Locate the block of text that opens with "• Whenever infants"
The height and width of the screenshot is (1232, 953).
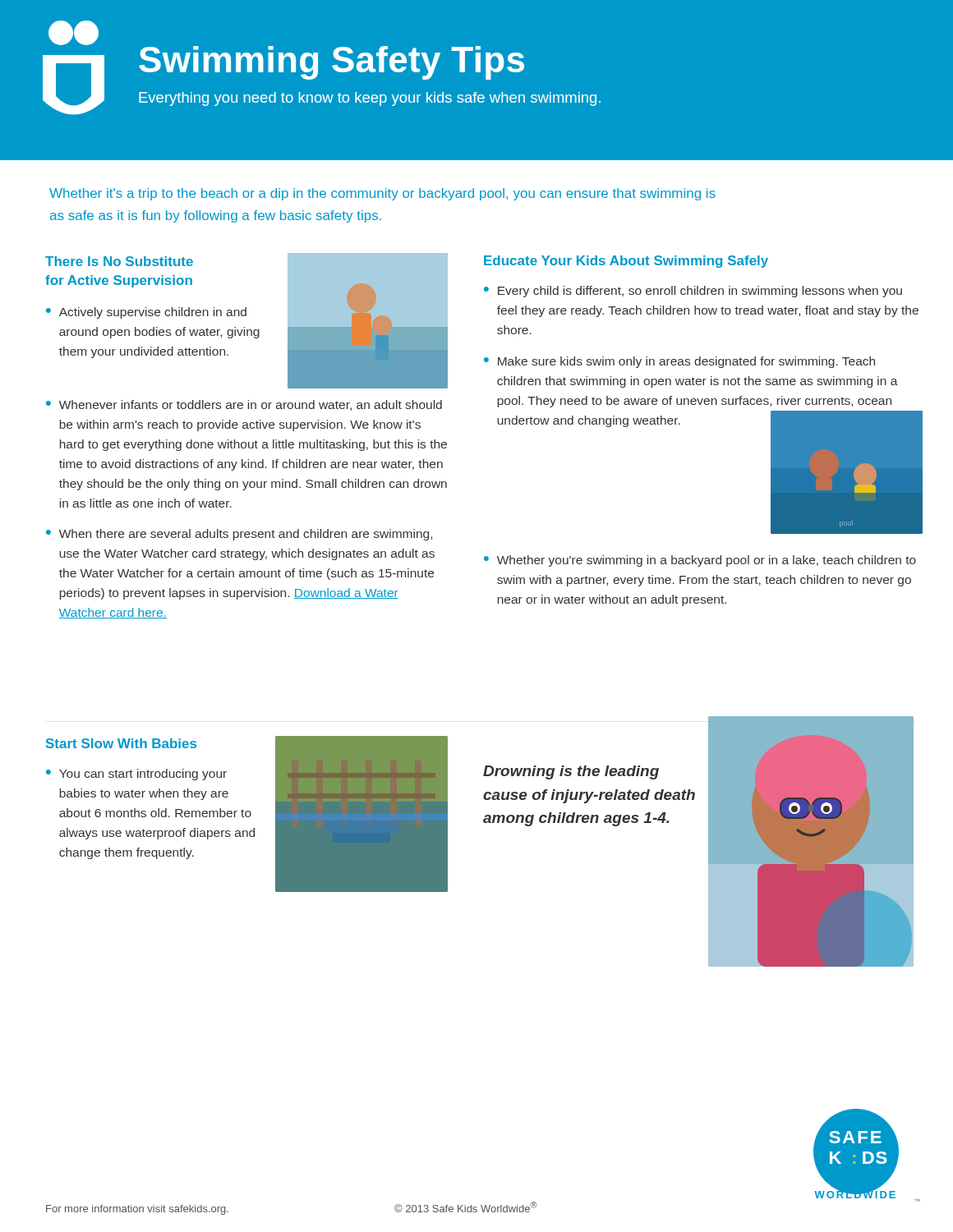tap(246, 454)
